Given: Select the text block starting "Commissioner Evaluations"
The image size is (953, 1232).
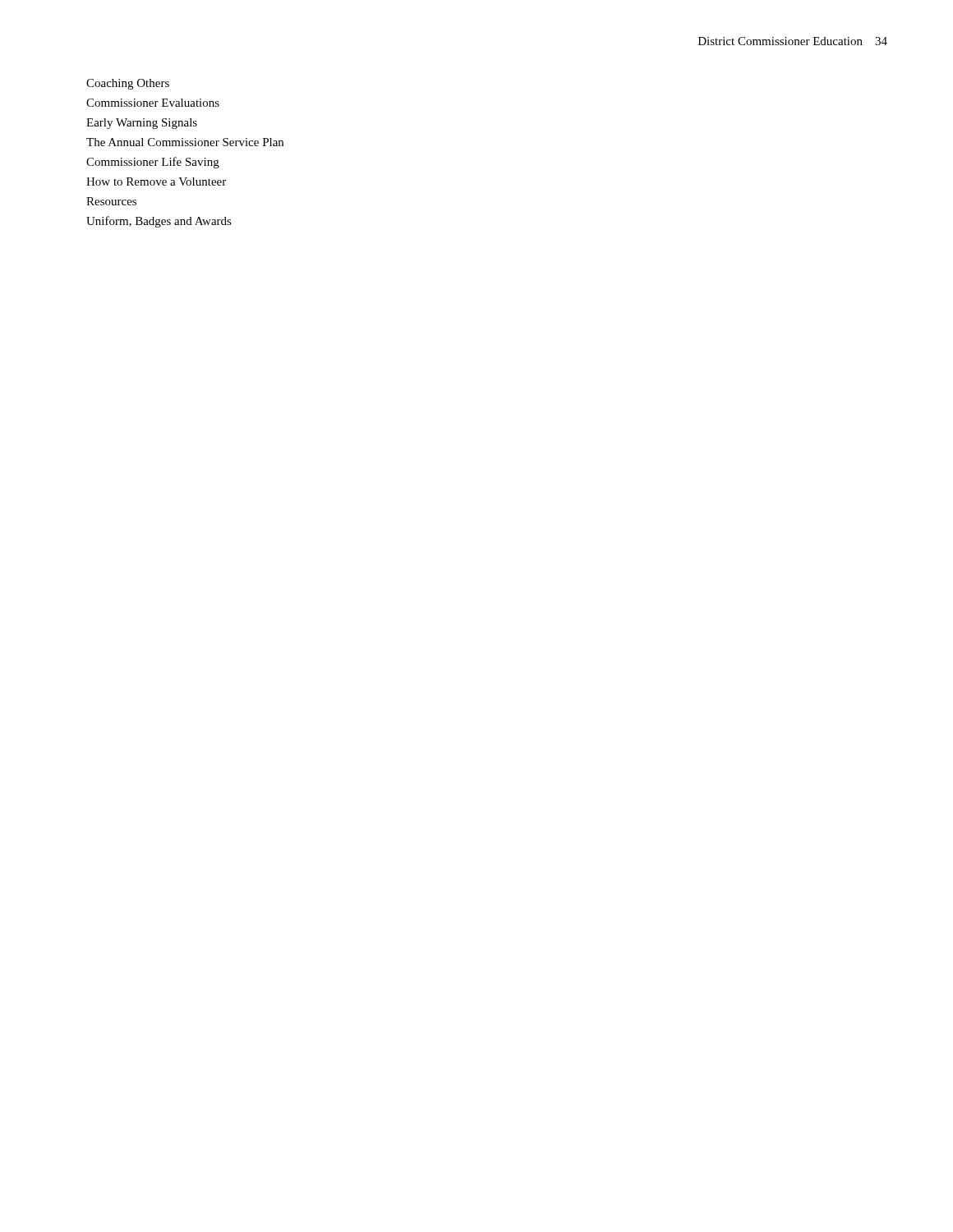Looking at the screenshot, I should coord(153,103).
